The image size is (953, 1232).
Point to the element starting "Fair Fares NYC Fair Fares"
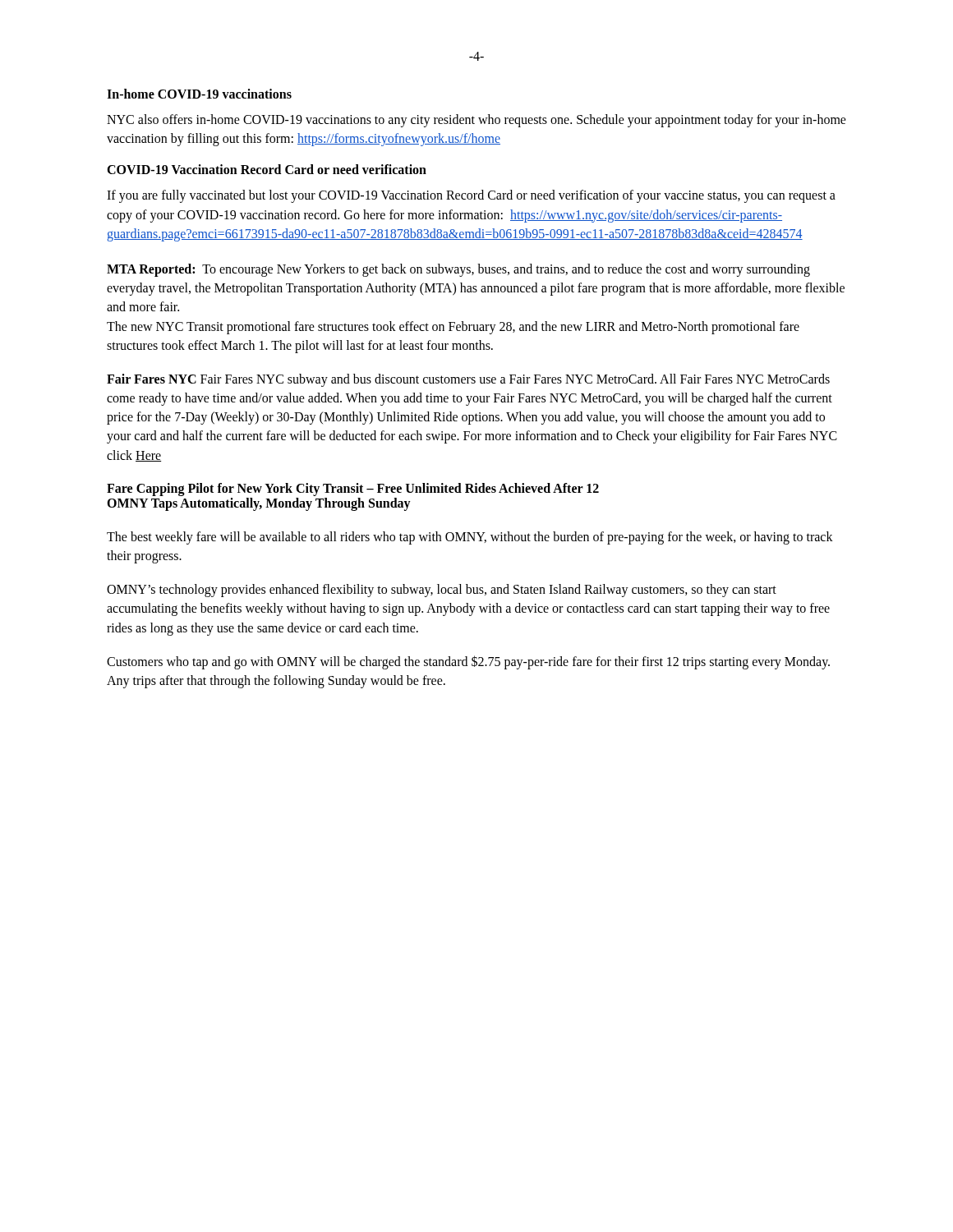[472, 417]
